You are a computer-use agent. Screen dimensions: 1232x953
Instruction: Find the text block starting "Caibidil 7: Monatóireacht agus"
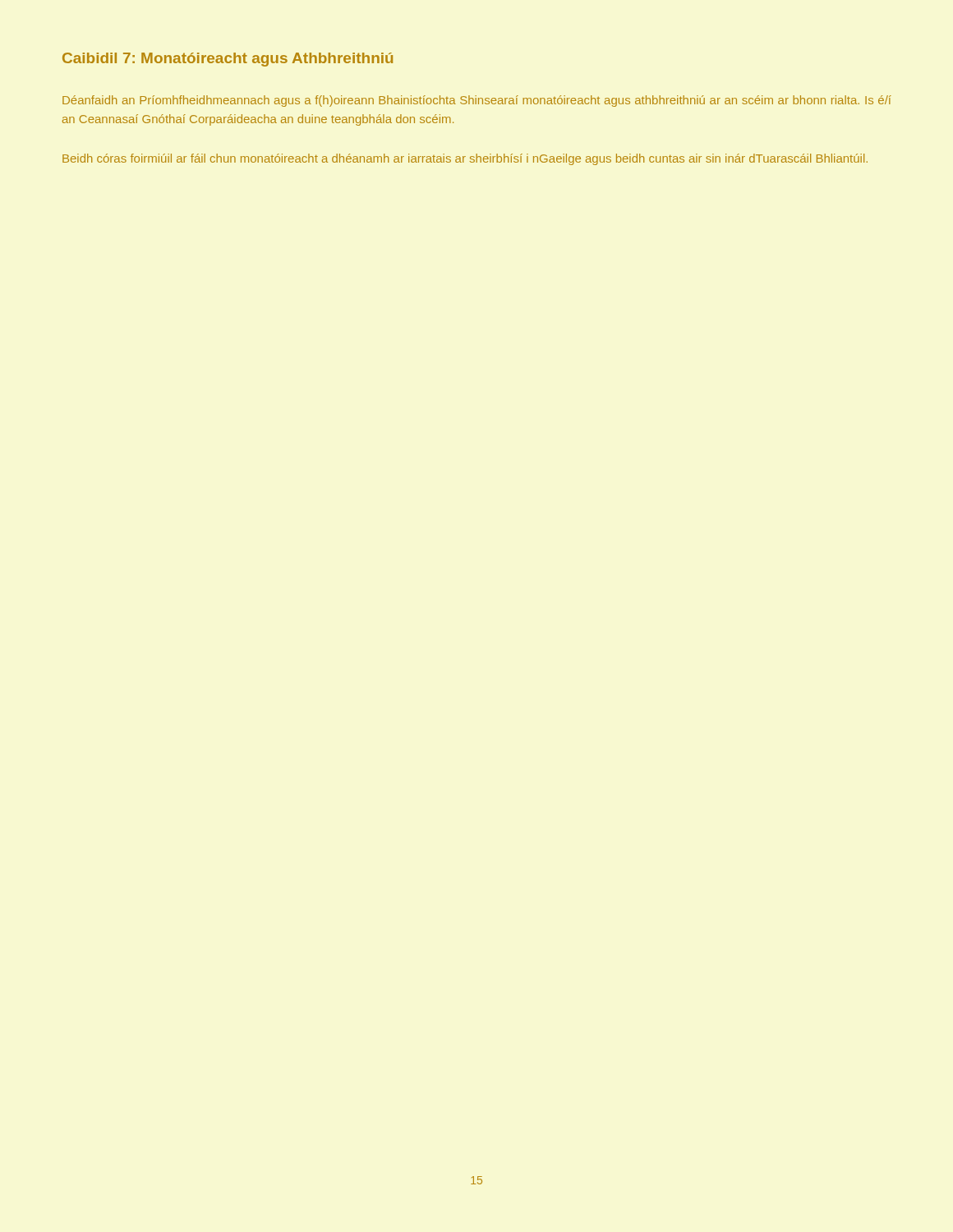(x=228, y=58)
